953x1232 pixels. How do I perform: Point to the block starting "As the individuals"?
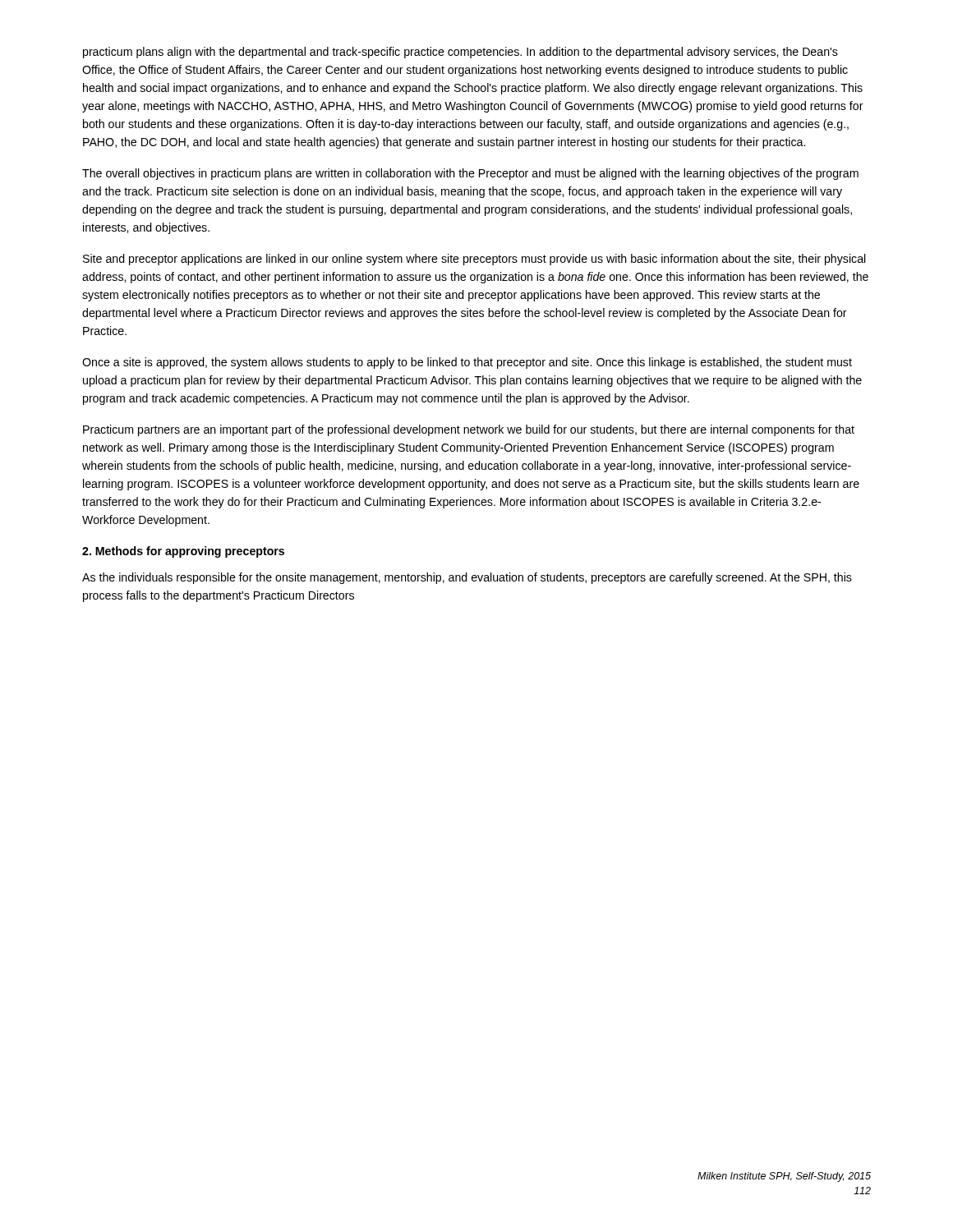coord(467,586)
